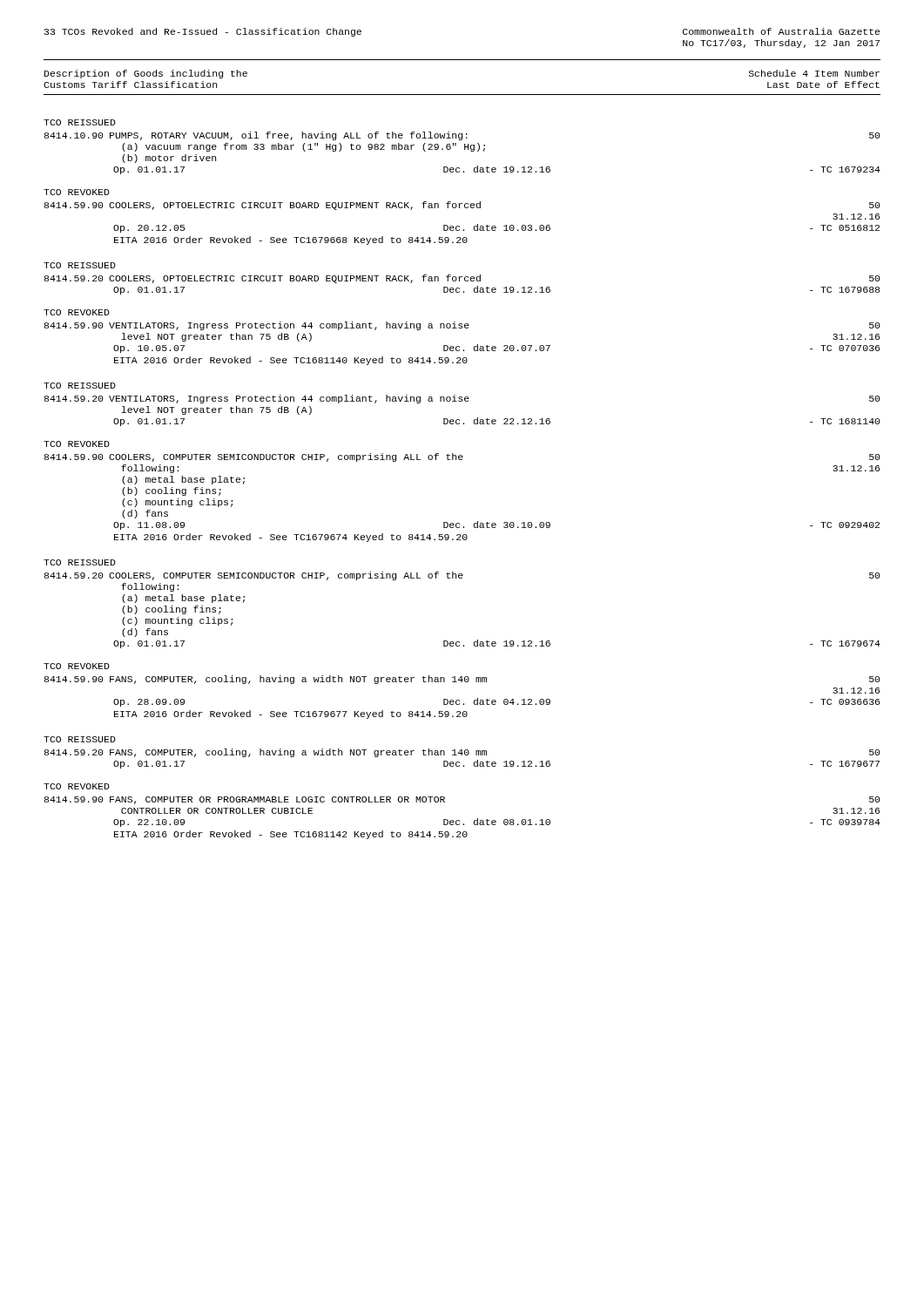
Task: Locate the text block starting "10.90 PUMPS, ROTARY VACUUM, oil free, having ALL"
Action: tap(462, 152)
